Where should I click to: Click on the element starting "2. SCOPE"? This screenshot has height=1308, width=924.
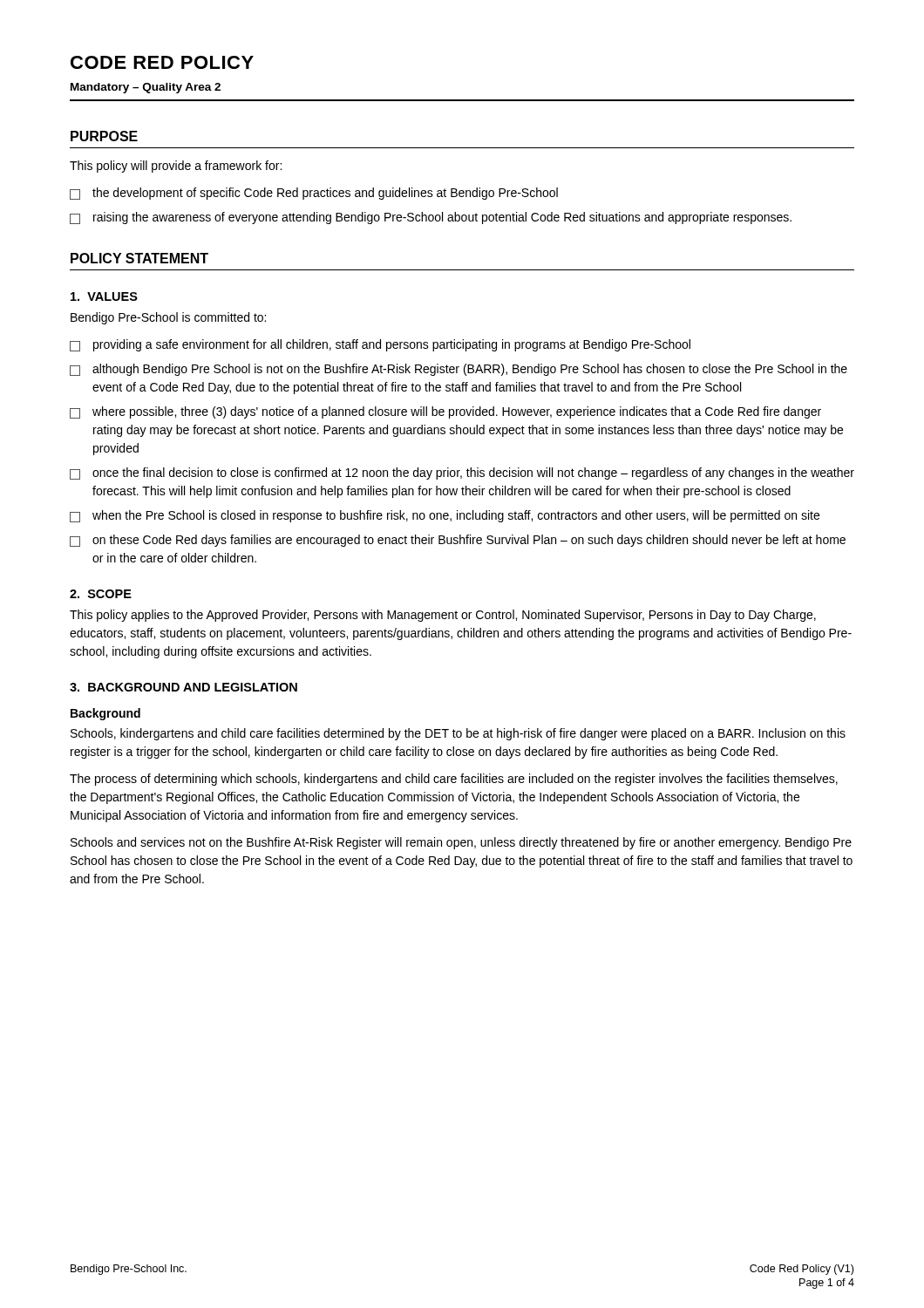[x=101, y=594]
